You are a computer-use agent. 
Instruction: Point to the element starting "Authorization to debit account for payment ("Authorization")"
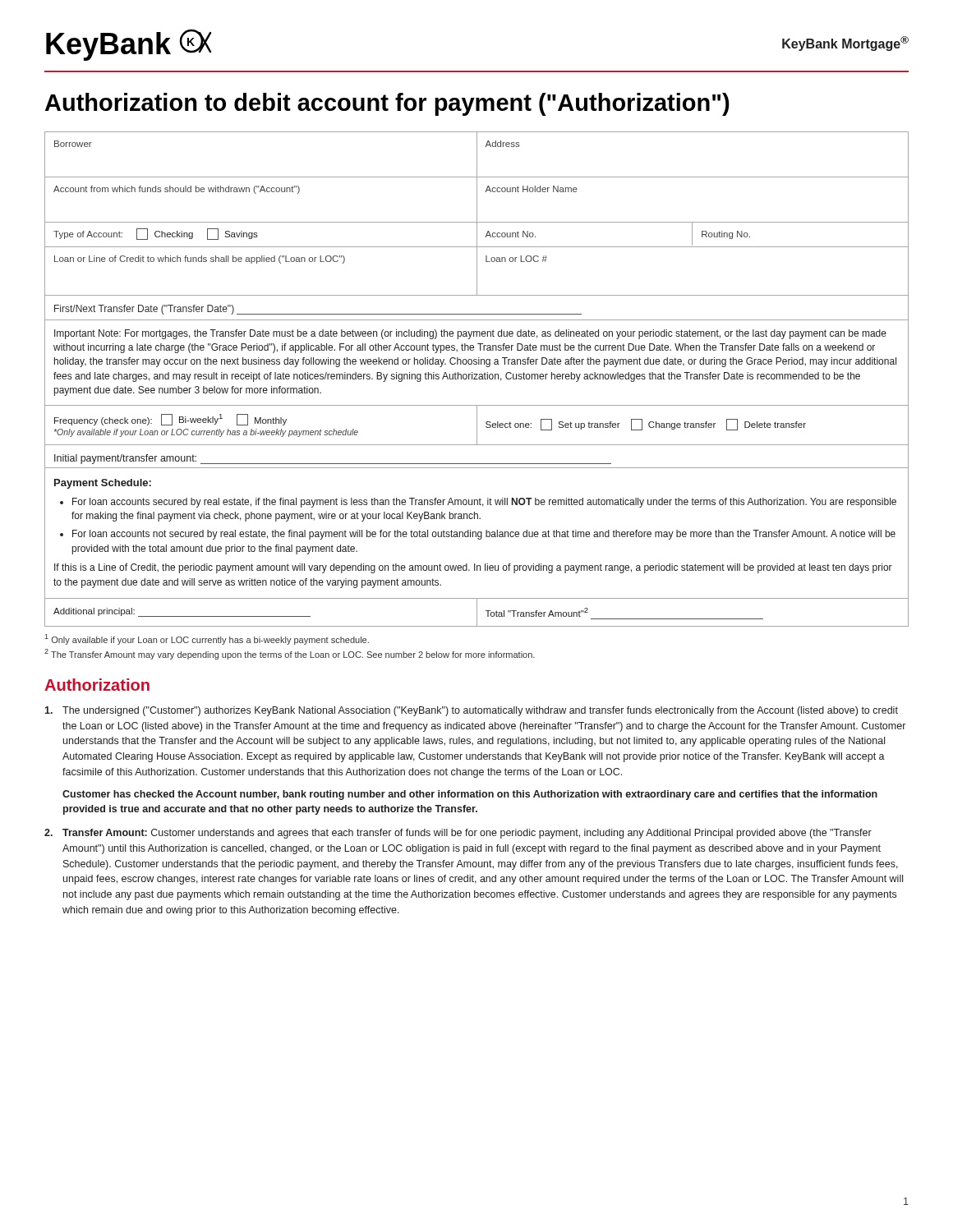(387, 103)
